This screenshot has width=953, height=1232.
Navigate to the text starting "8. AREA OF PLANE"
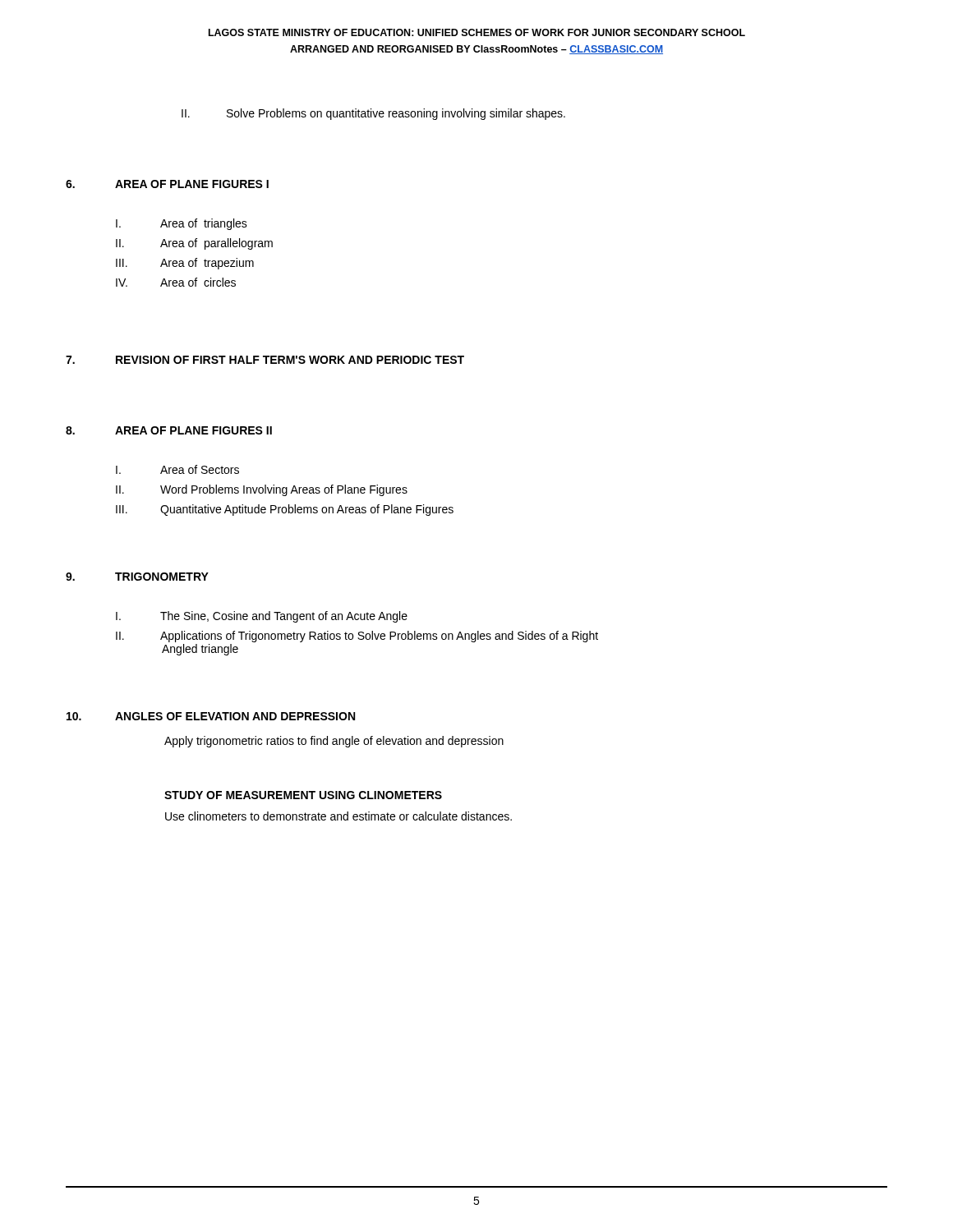click(x=169, y=430)
